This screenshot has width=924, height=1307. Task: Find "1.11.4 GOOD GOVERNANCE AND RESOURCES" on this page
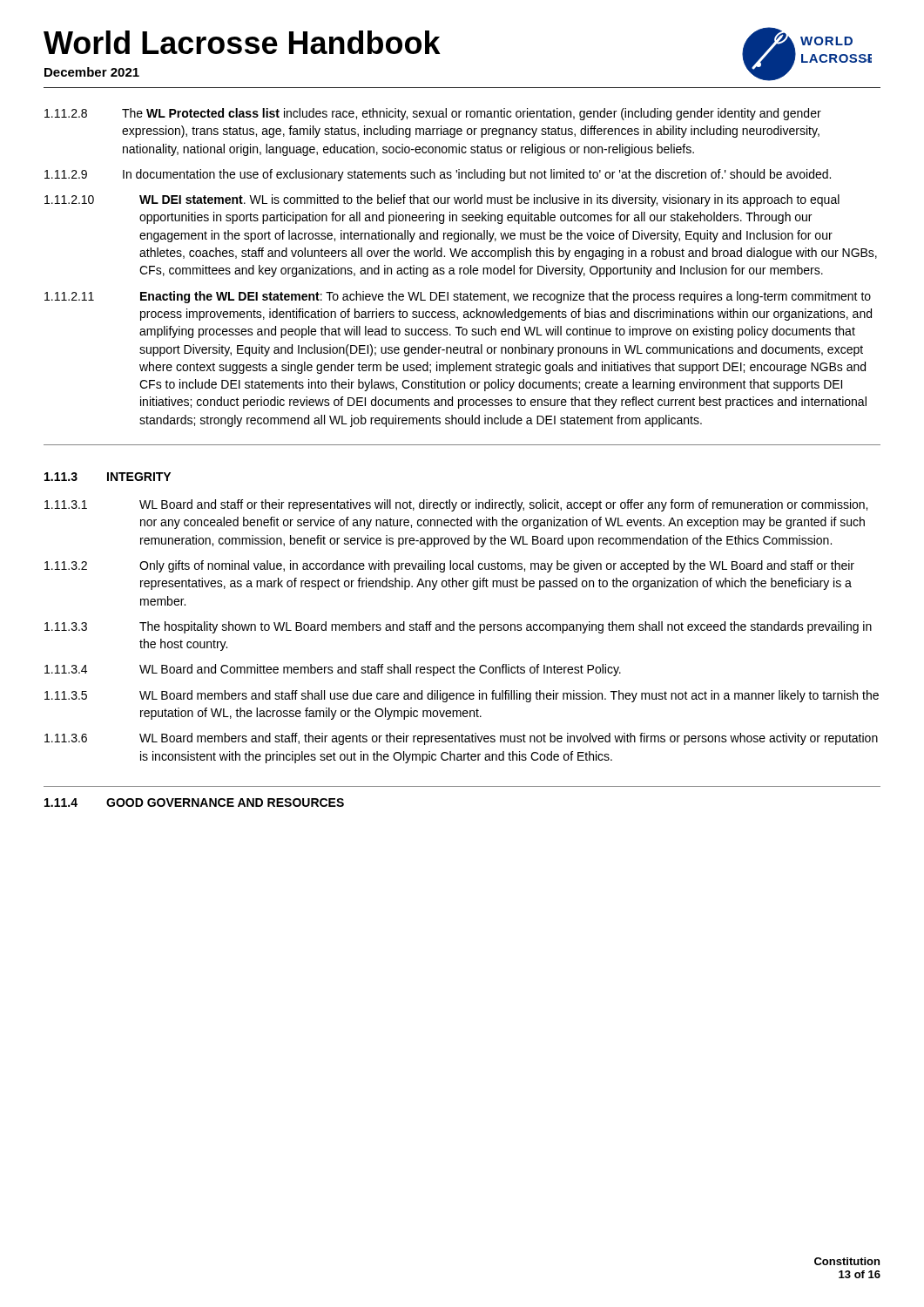194,802
